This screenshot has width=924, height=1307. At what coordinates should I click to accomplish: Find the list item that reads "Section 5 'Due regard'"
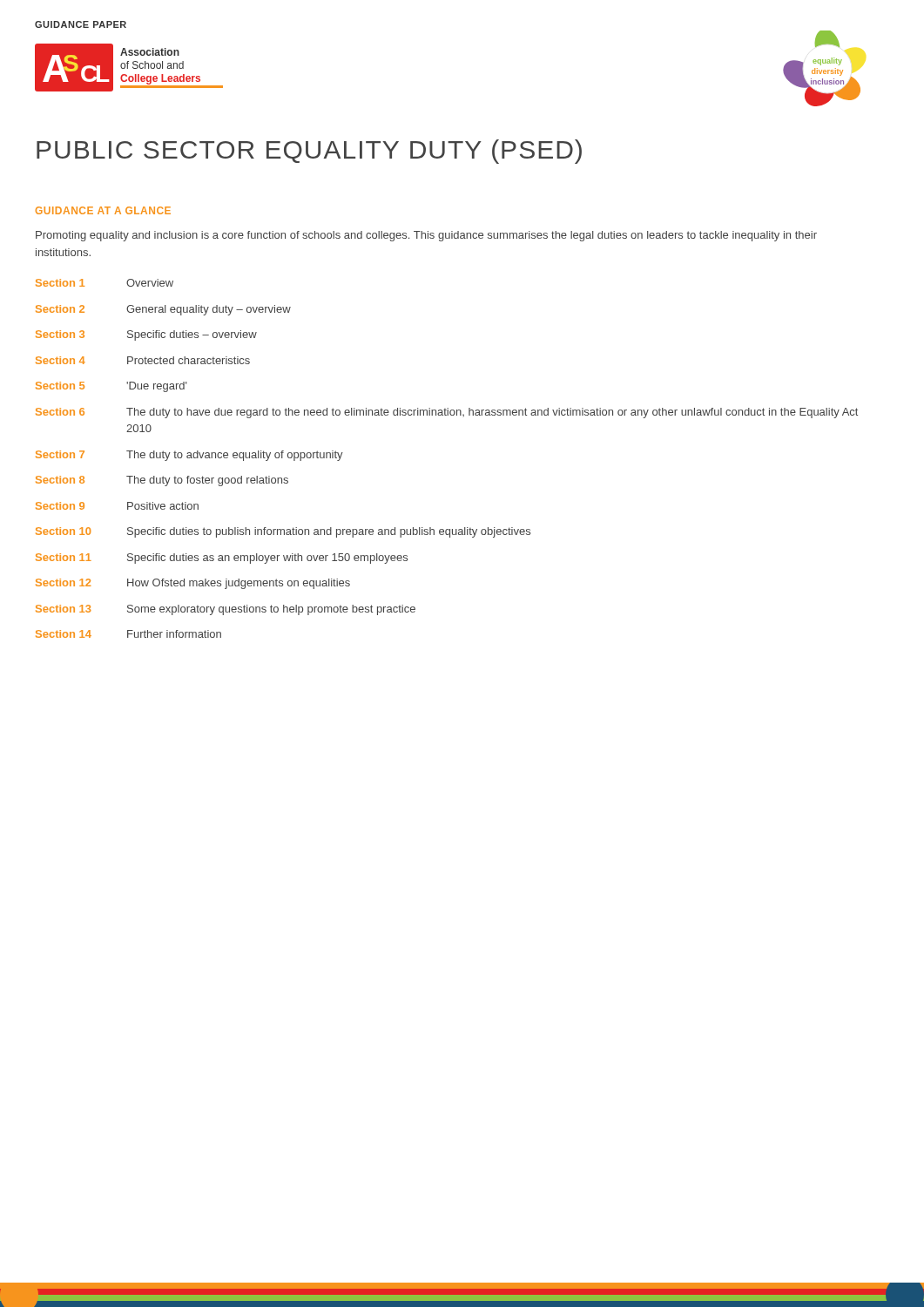tap(60, 386)
